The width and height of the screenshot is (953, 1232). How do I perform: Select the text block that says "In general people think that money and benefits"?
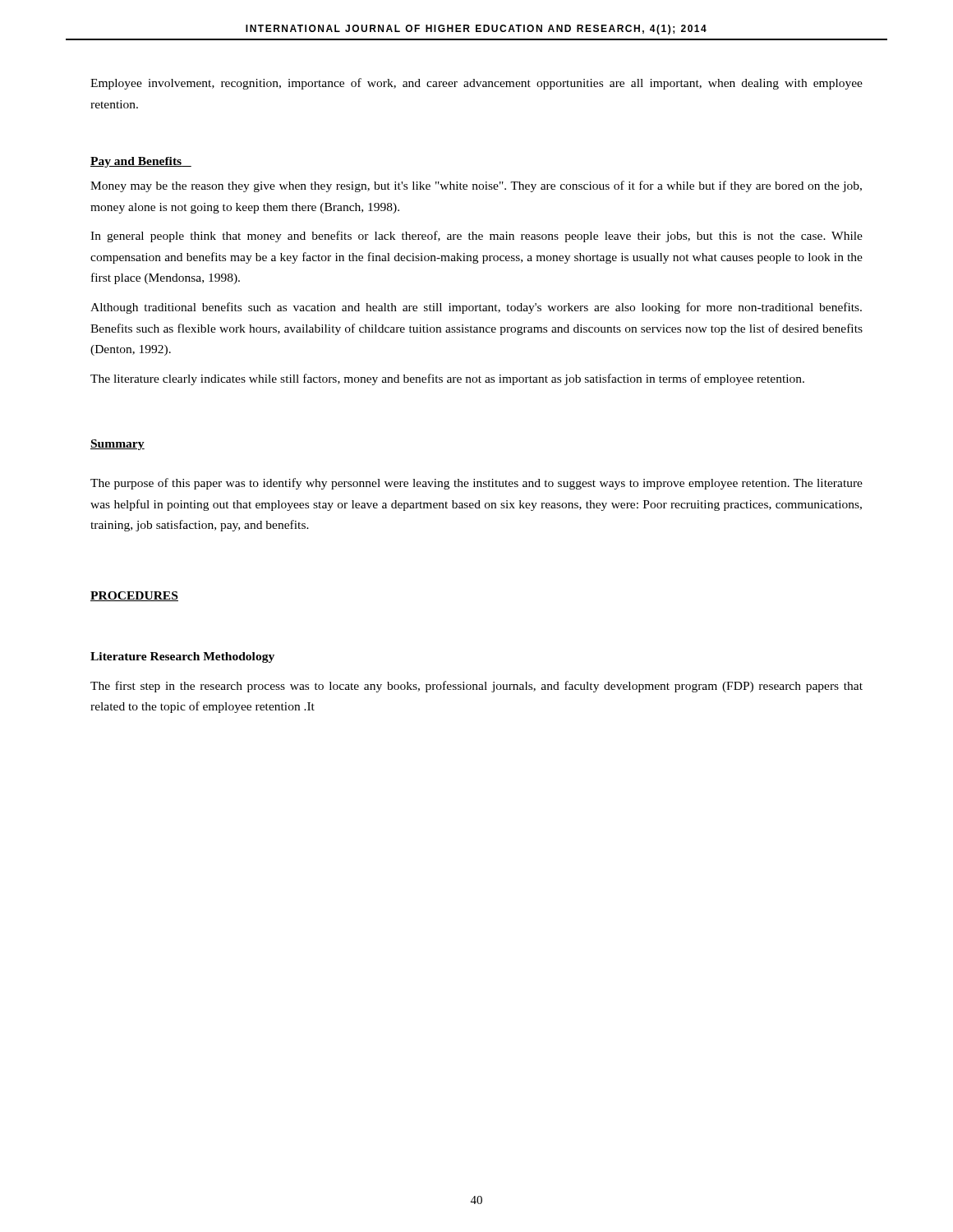click(476, 257)
